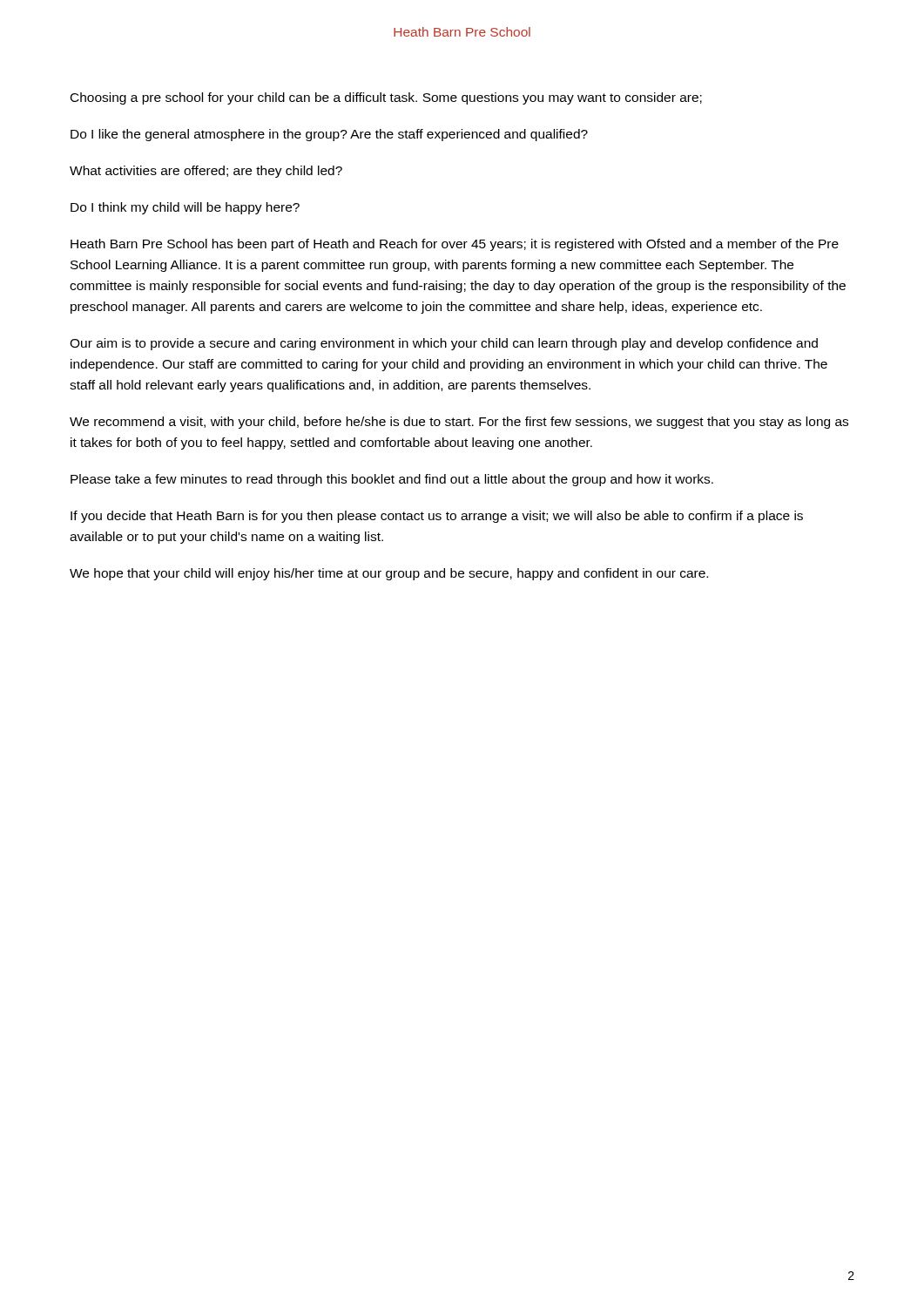Viewport: 924px width, 1307px height.
Task: Select the text block that says "What activities are offered; are"
Action: (206, 170)
